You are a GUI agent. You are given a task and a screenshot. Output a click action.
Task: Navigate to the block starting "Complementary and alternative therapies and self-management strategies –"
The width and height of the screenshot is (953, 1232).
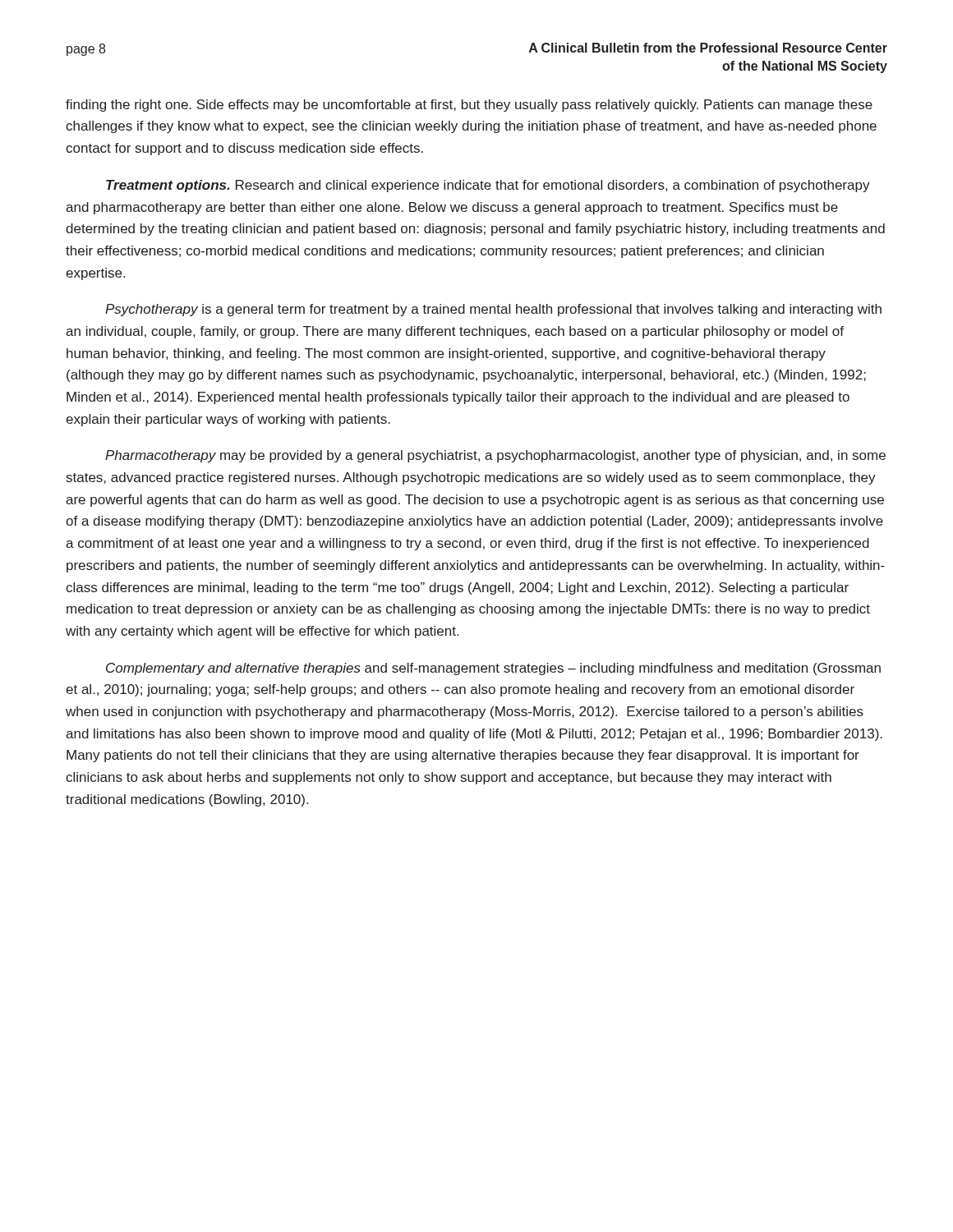click(x=476, y=734)
